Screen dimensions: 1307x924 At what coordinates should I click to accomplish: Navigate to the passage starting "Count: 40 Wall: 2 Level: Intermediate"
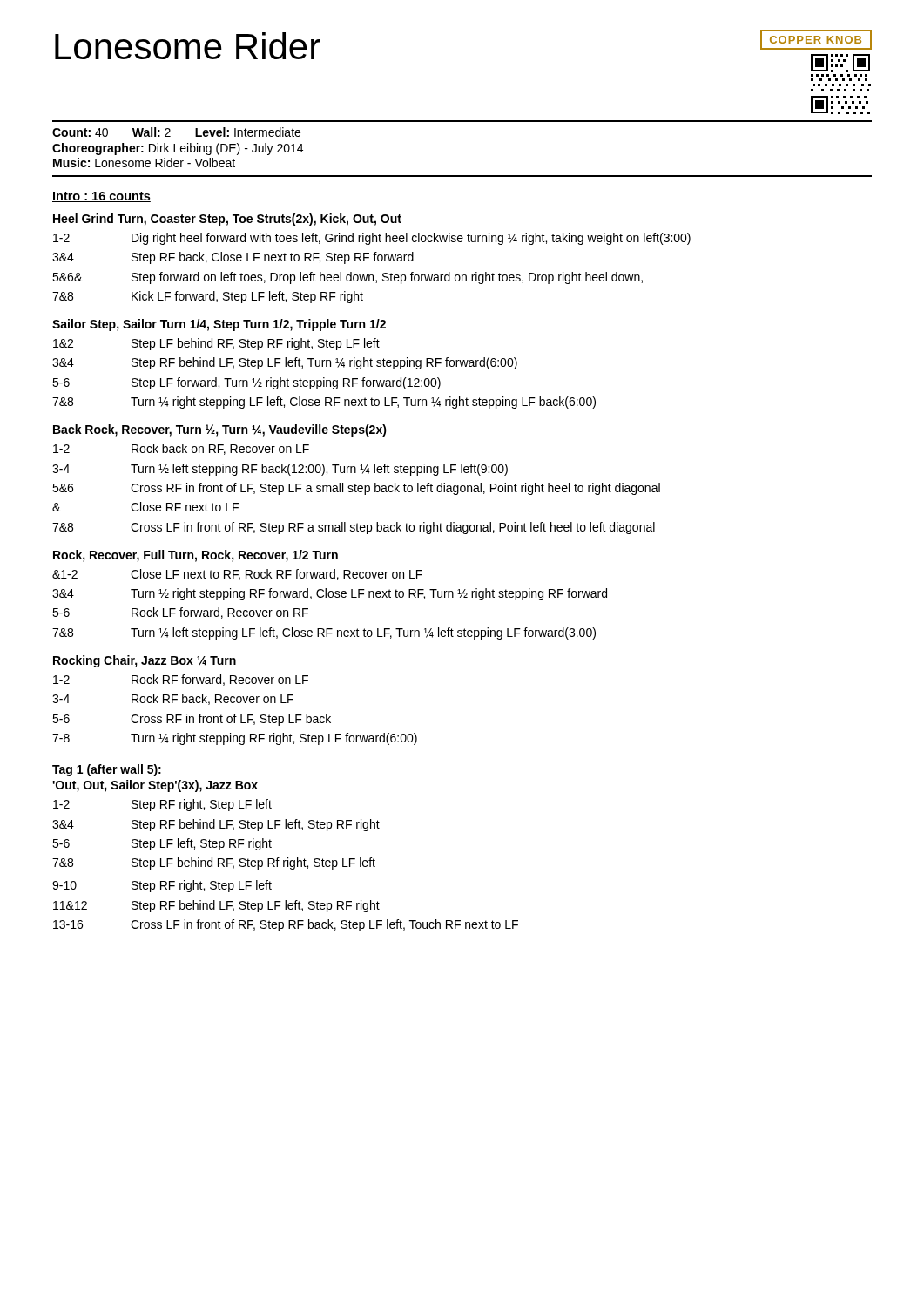[x=177, y=132]
